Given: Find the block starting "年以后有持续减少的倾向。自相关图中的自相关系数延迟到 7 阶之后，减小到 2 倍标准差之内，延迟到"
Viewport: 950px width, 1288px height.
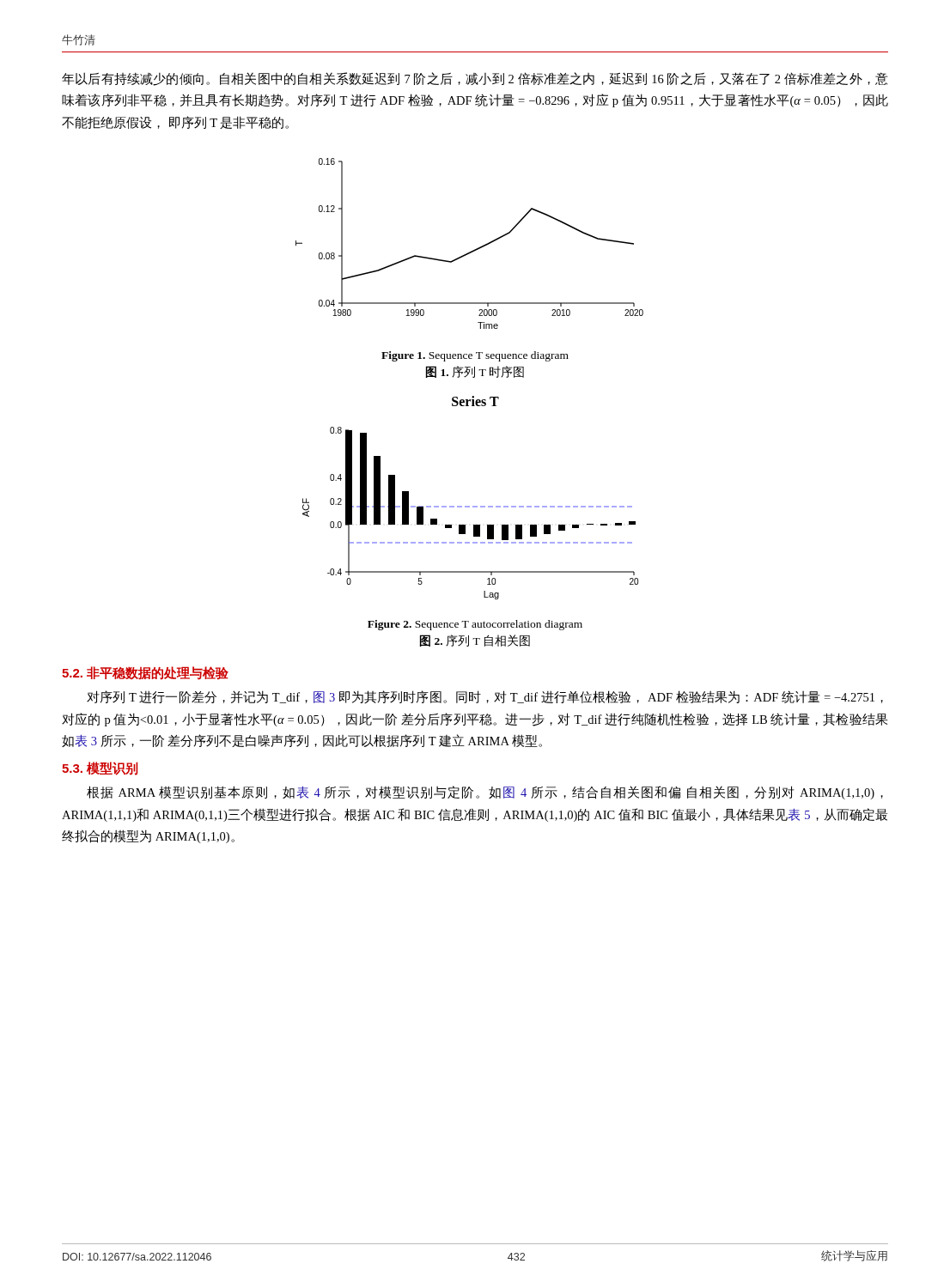Looking at the screenshot, I should (x=475, y=101).
